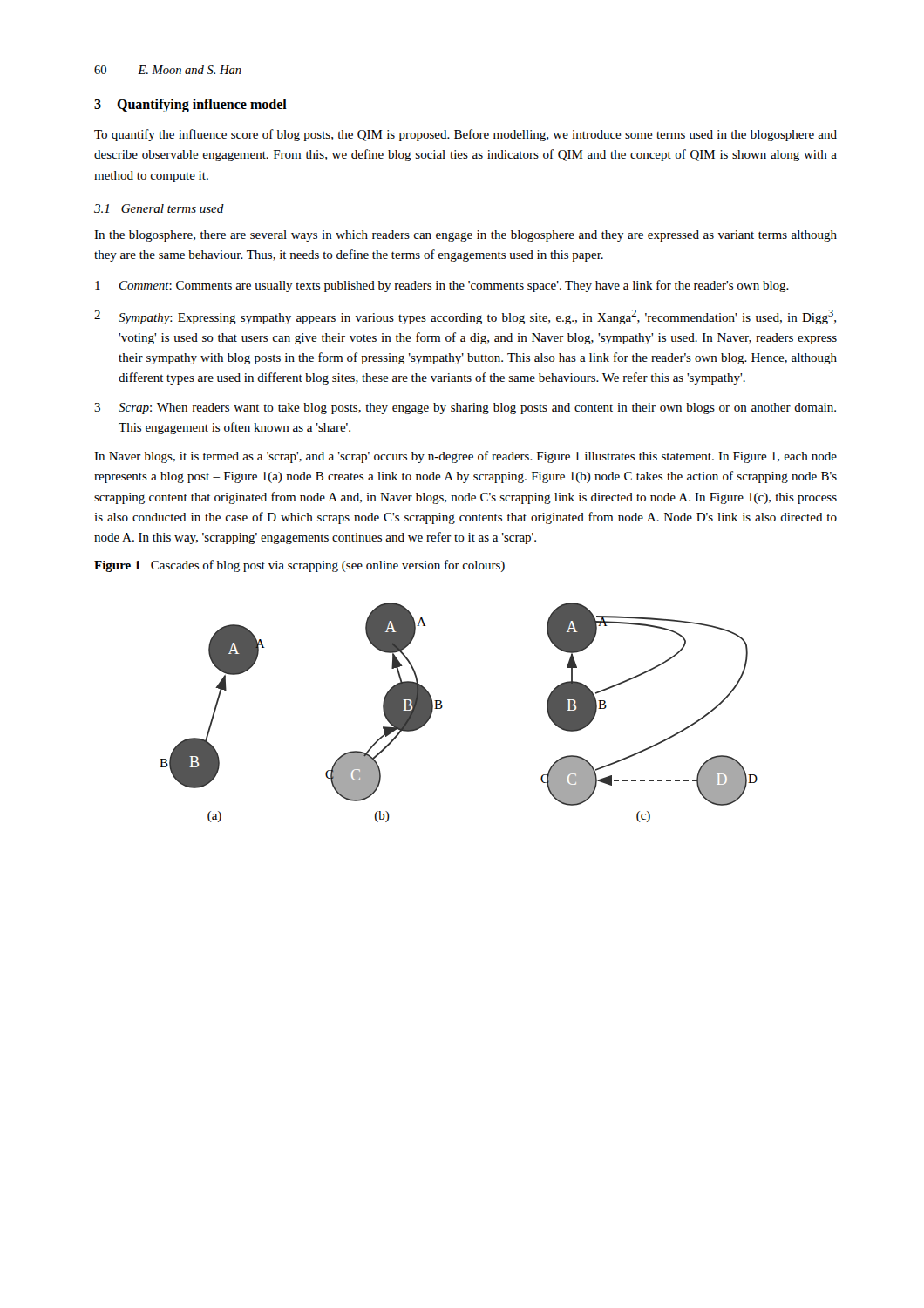
Task: Find the block on this page that starts "1 Comment: Comments are usually texts"
Action: [x=466, y=286]
